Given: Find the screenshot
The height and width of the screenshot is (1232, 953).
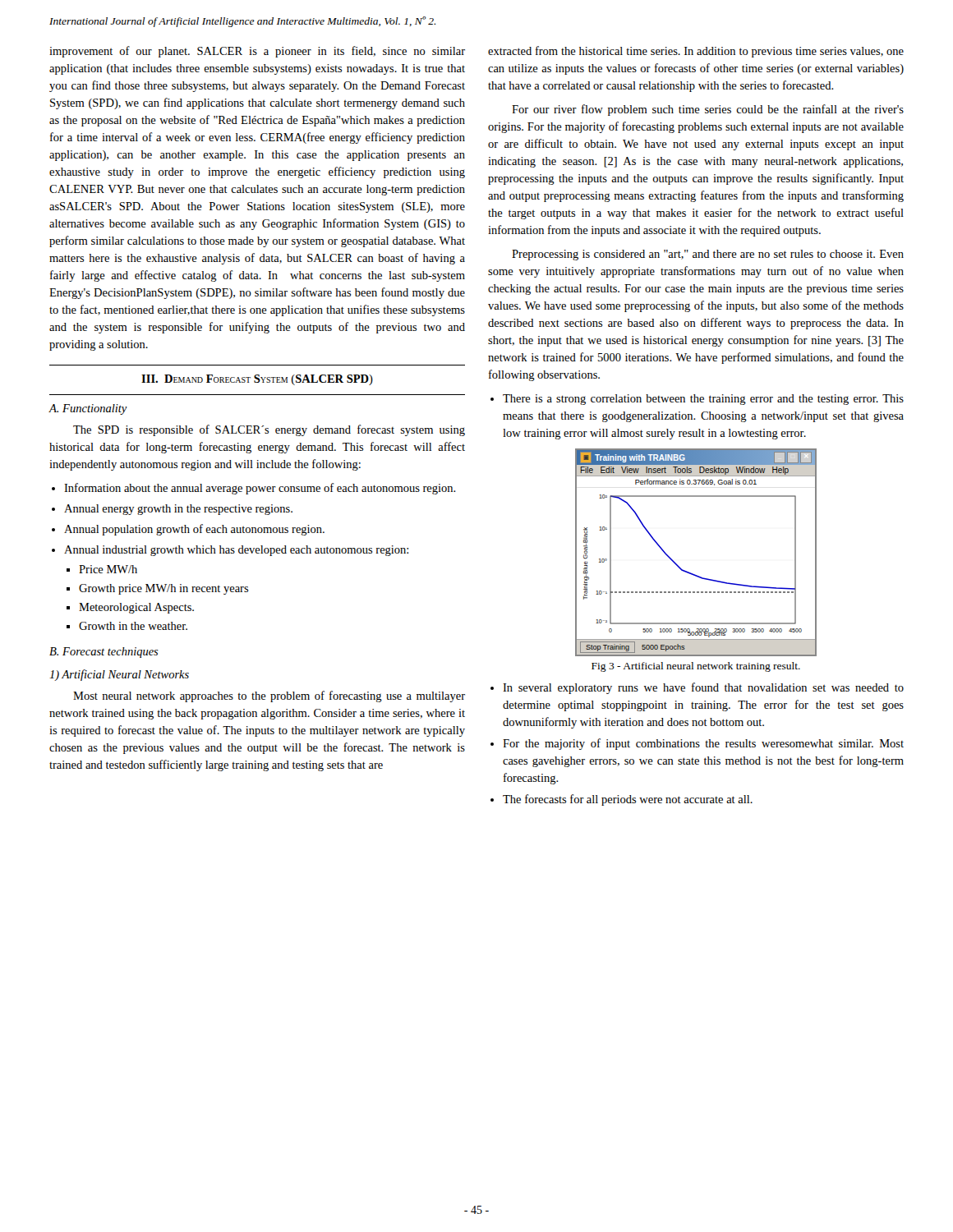Looking at the screenshot, I should 696,553.
